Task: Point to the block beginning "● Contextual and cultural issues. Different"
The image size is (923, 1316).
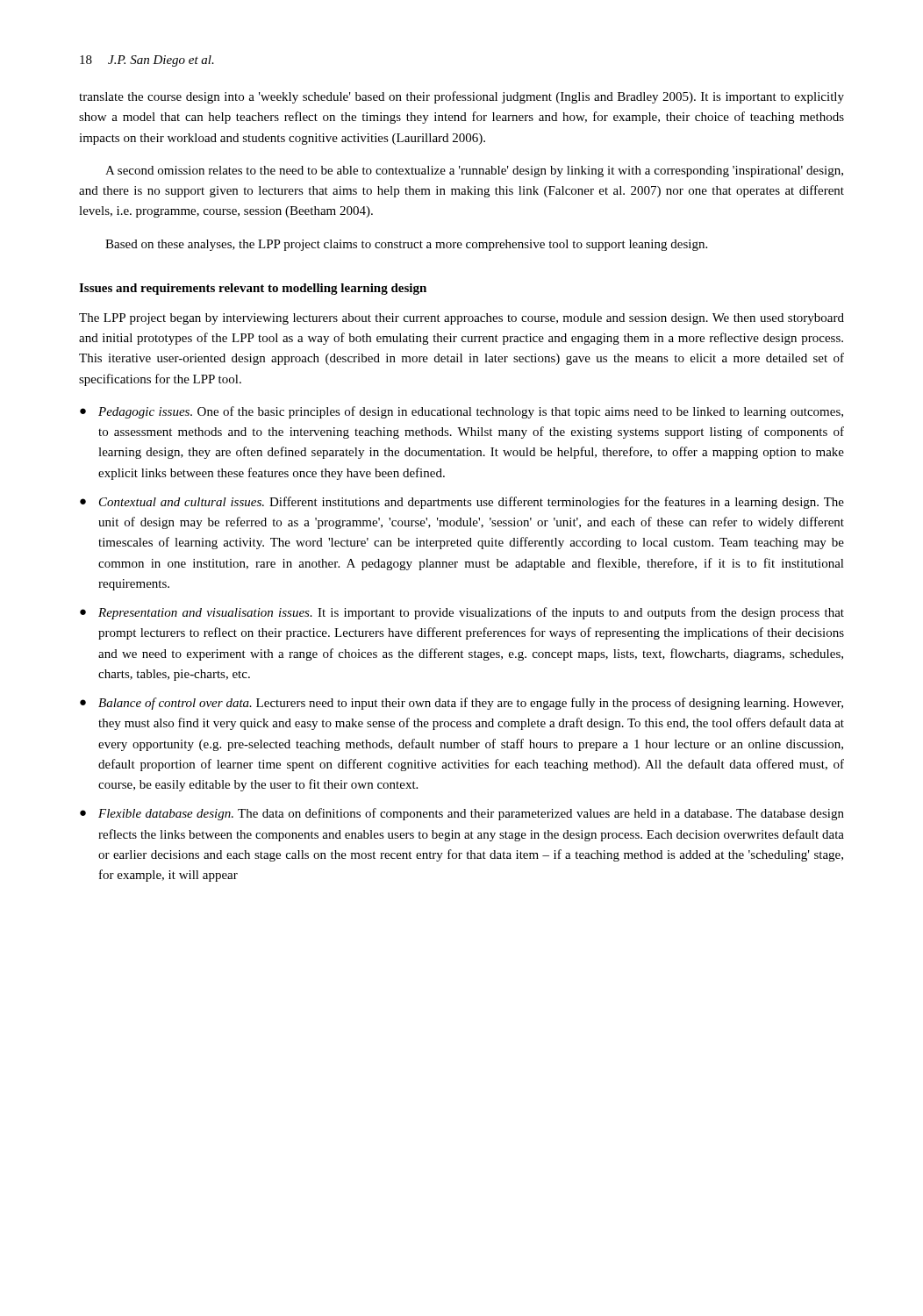Action: pyautogui.click(x=462, y=543)
